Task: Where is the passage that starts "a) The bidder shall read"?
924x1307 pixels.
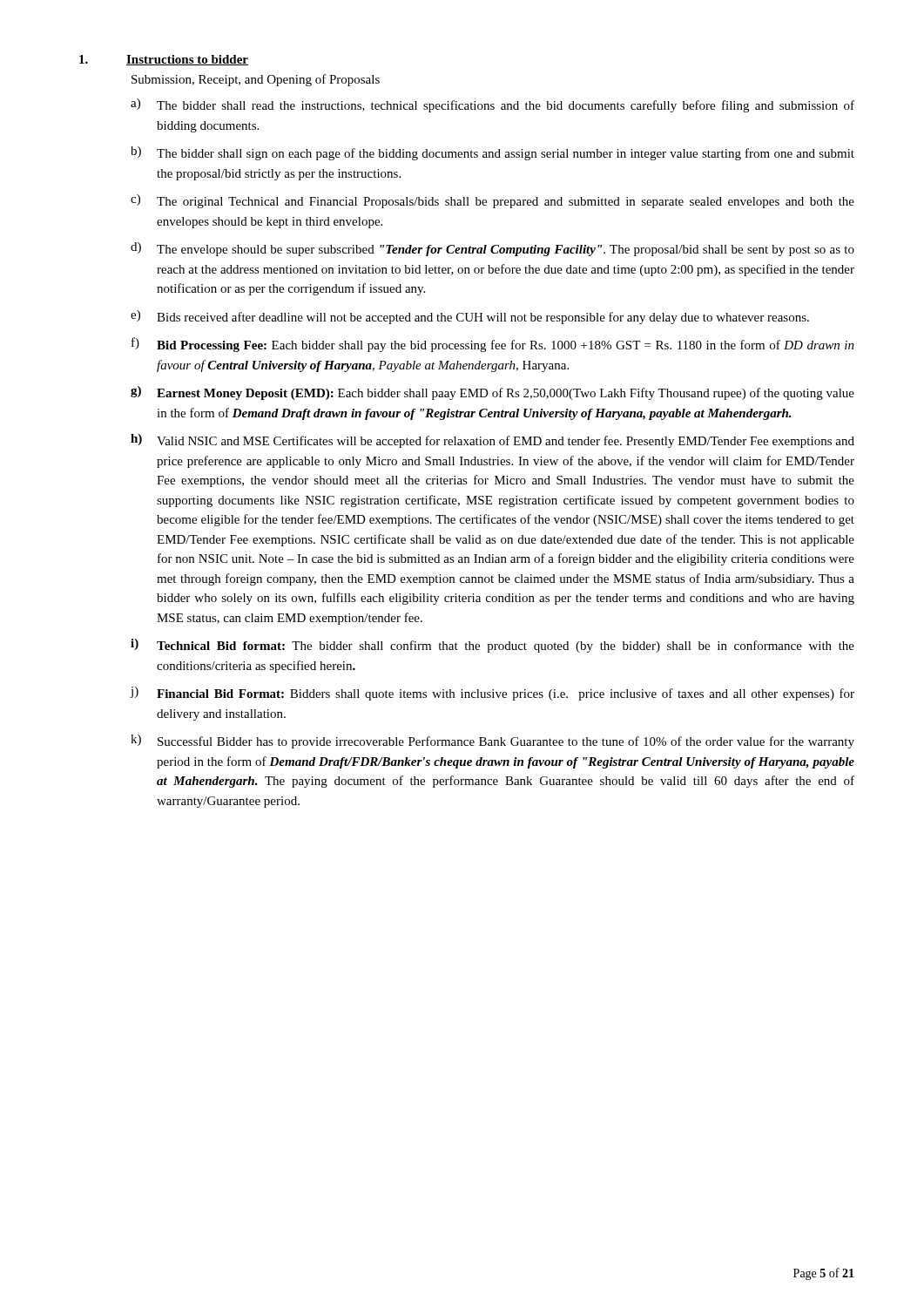Action: [x=492, y=115]
